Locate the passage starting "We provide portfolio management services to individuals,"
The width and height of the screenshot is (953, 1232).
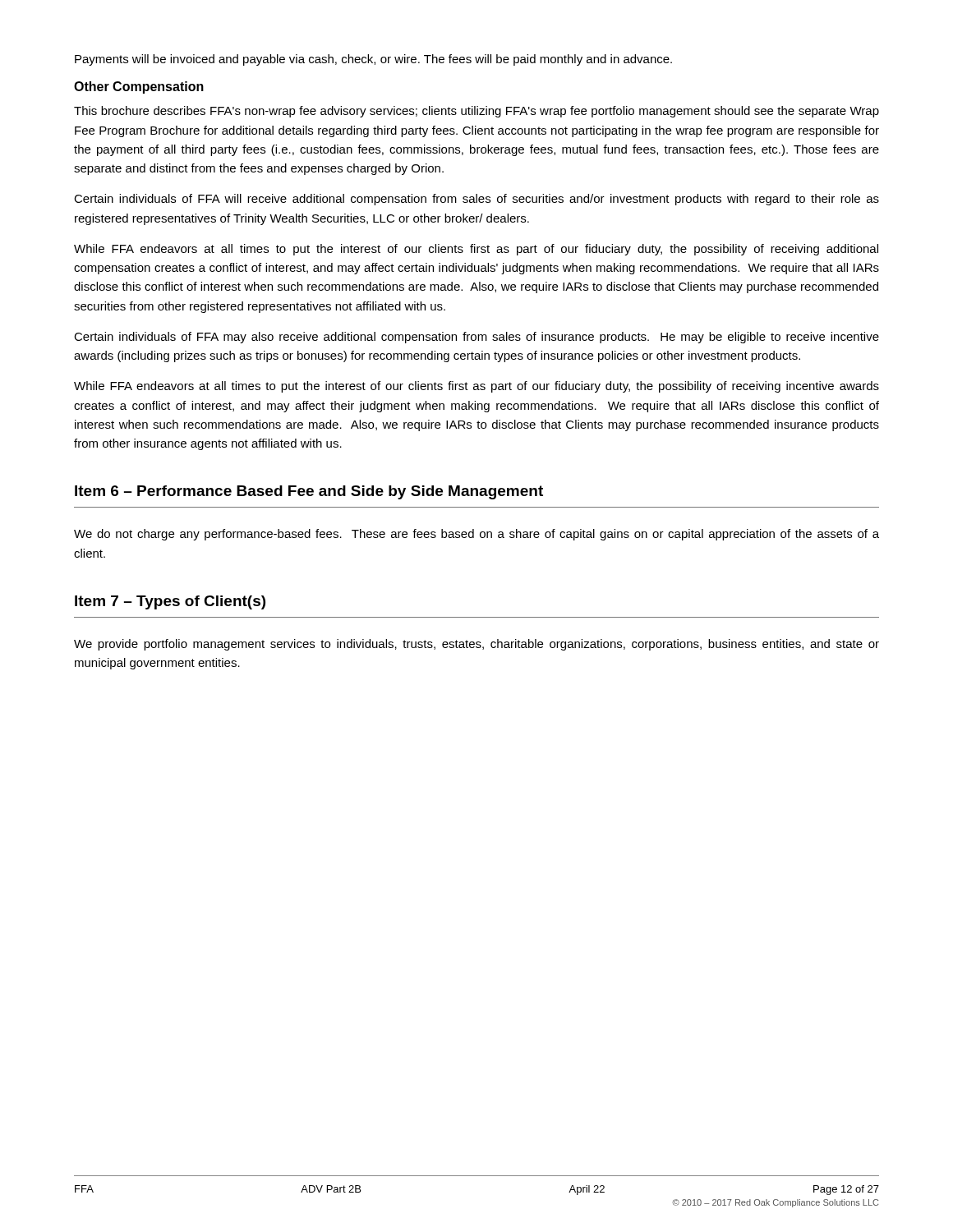(476, 653)
